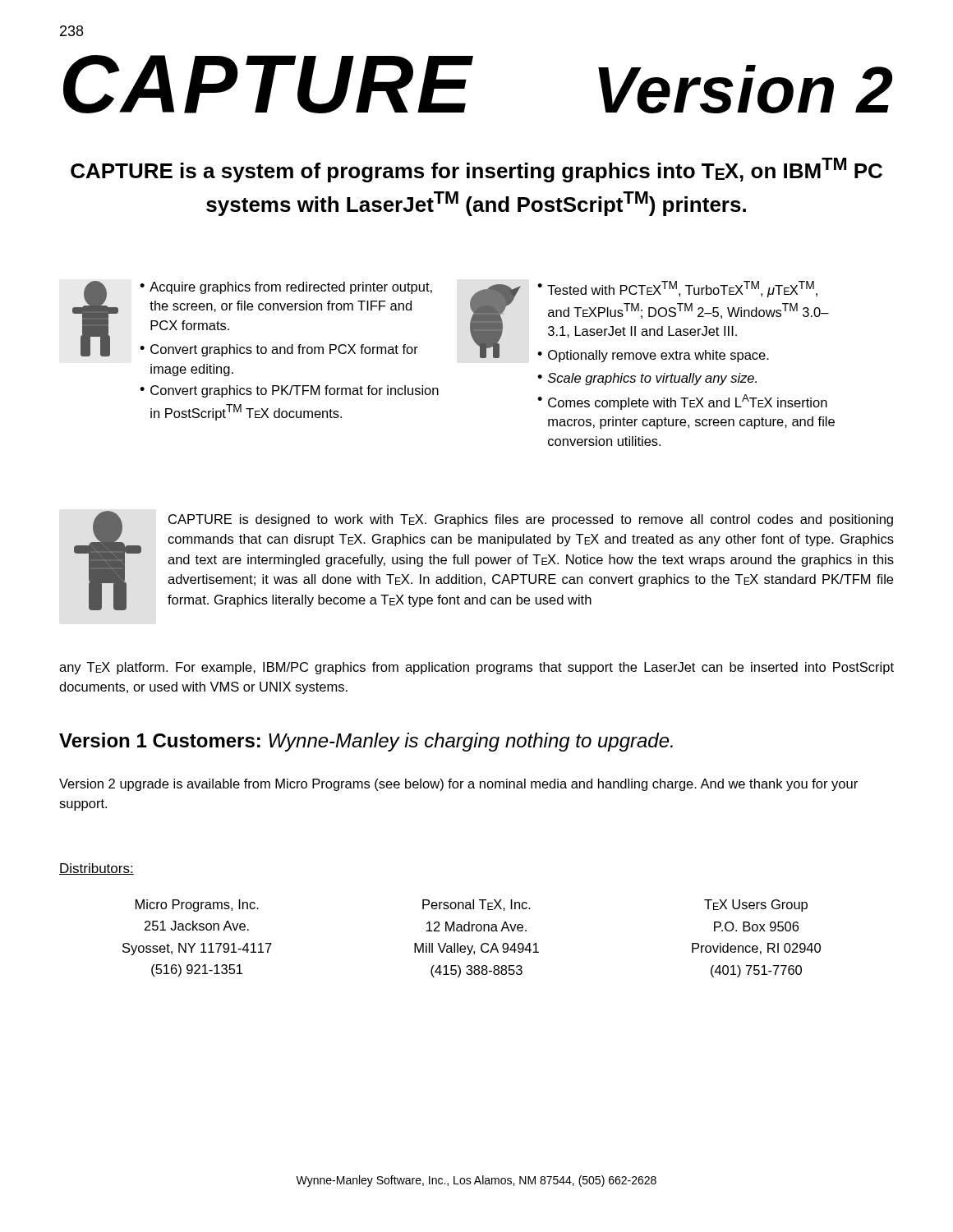Select the text block starting "CAPTURE is a system of programs for inserting"
953x1232 pixels.
coord(476,185)
